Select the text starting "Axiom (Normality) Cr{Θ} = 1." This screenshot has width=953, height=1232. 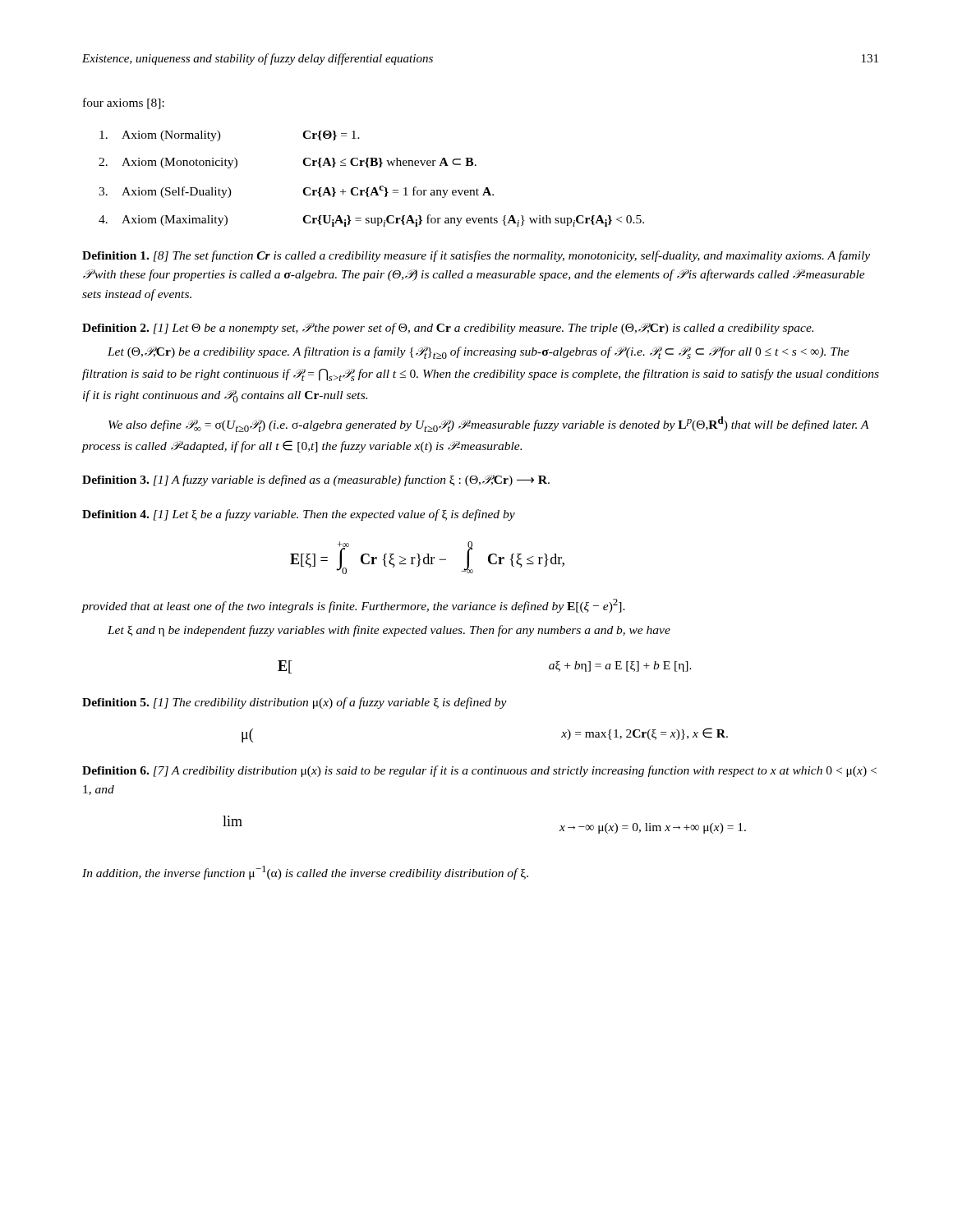pos(229,134)
